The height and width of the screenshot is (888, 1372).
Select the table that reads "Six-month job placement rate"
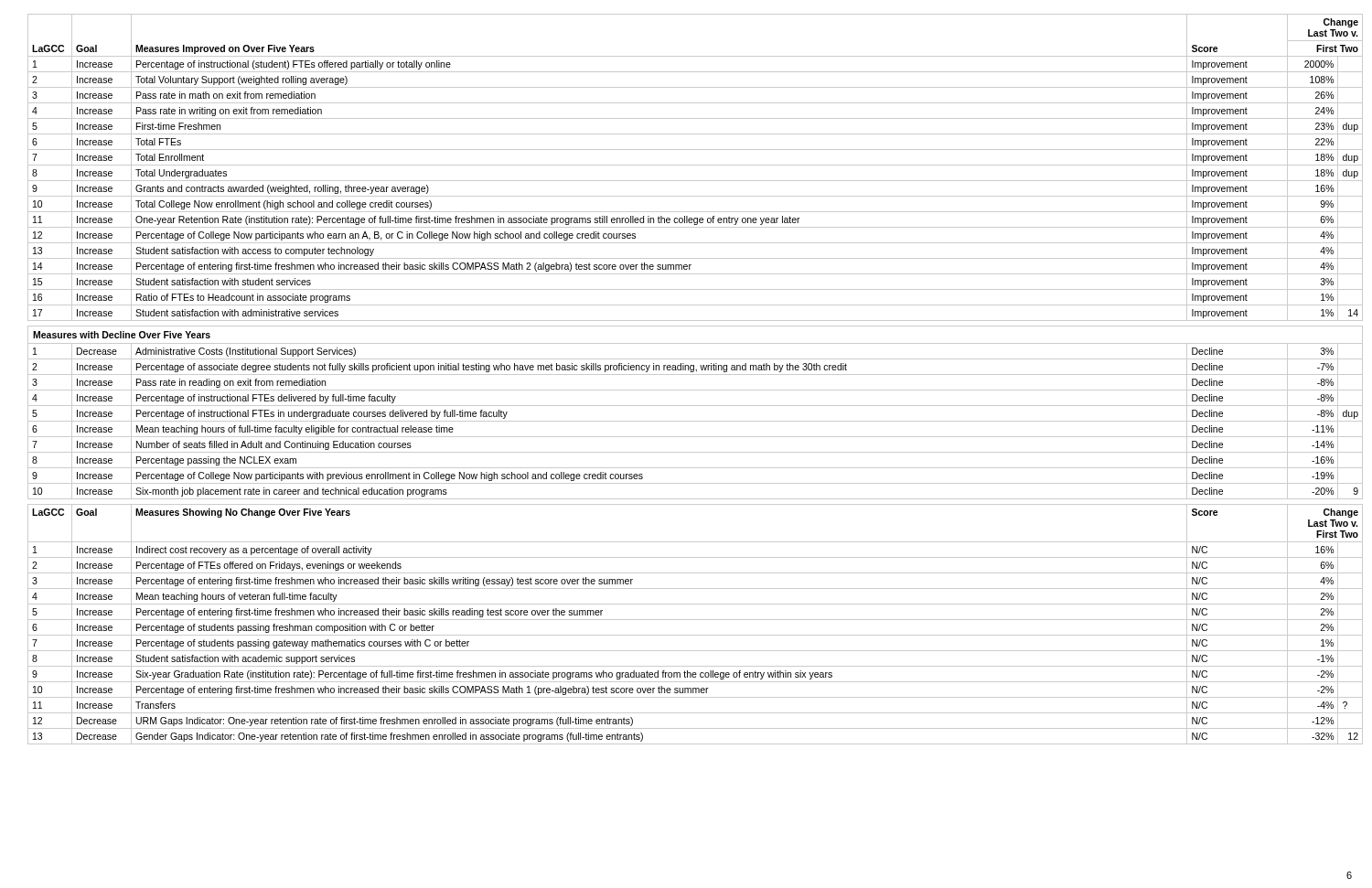[681, 379]
